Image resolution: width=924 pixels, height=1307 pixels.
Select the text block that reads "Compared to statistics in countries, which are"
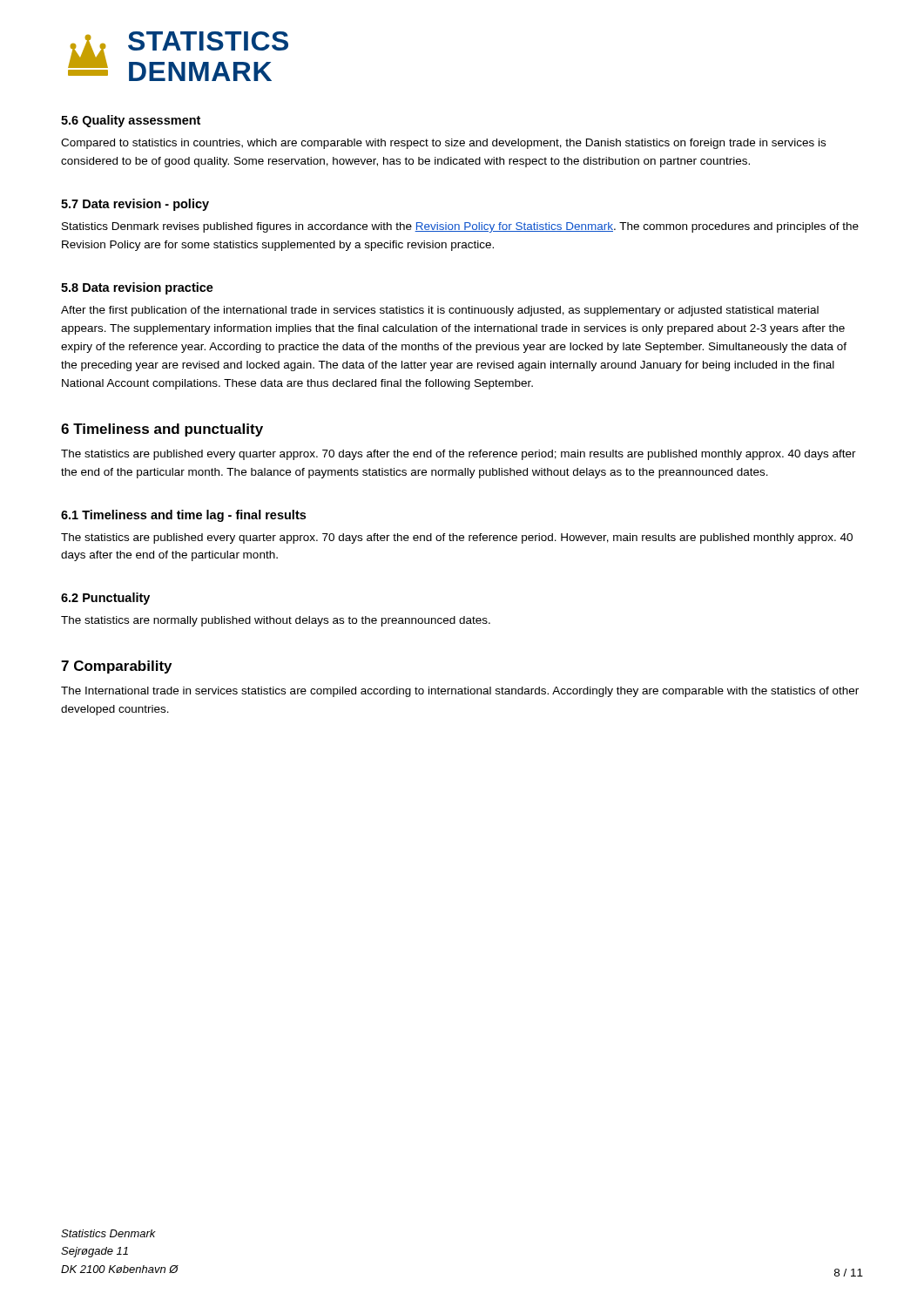point(444,152)
